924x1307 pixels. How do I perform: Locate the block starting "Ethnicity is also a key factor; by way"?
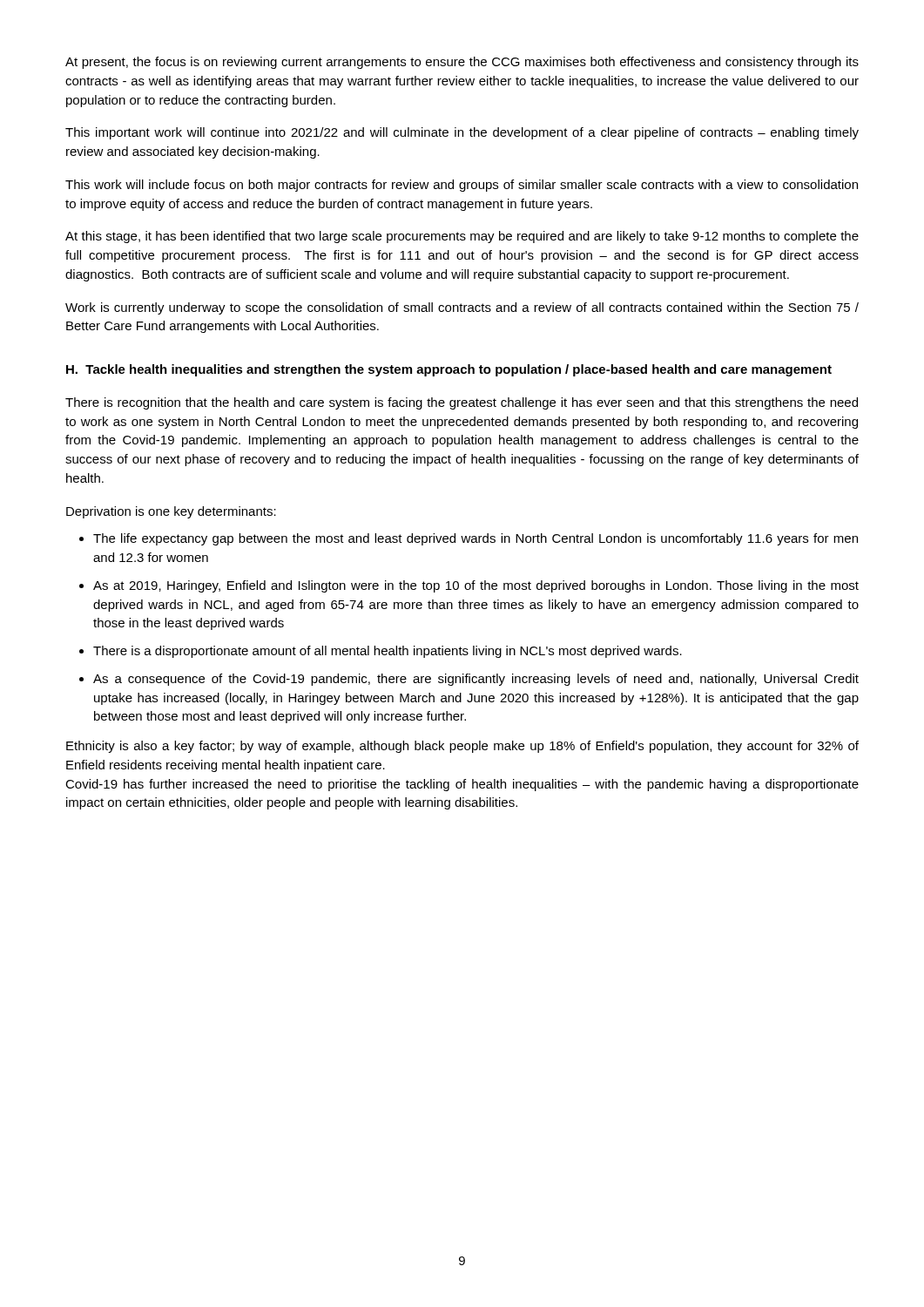point(462,774)
